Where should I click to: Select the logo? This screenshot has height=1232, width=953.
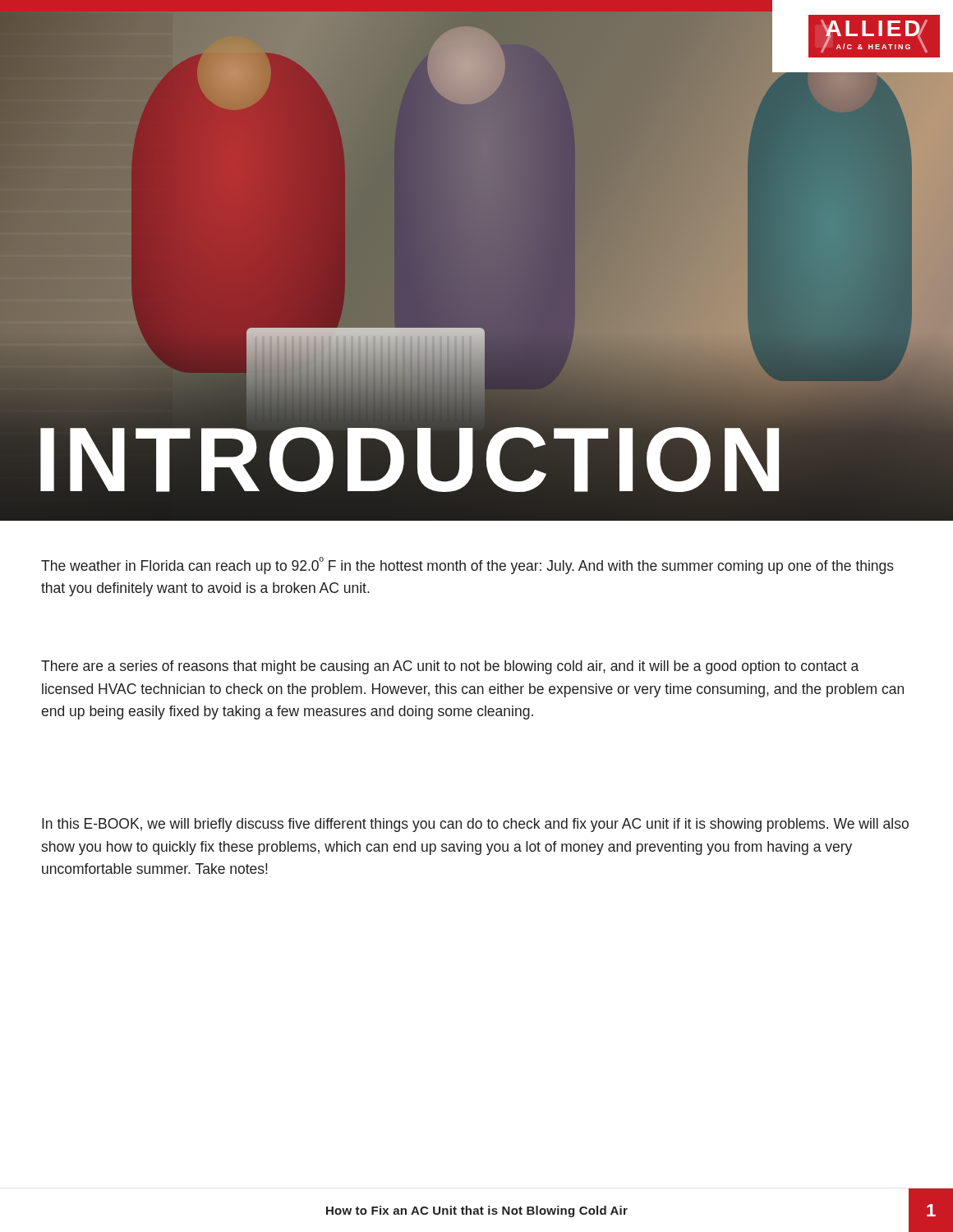pos(863,36)
